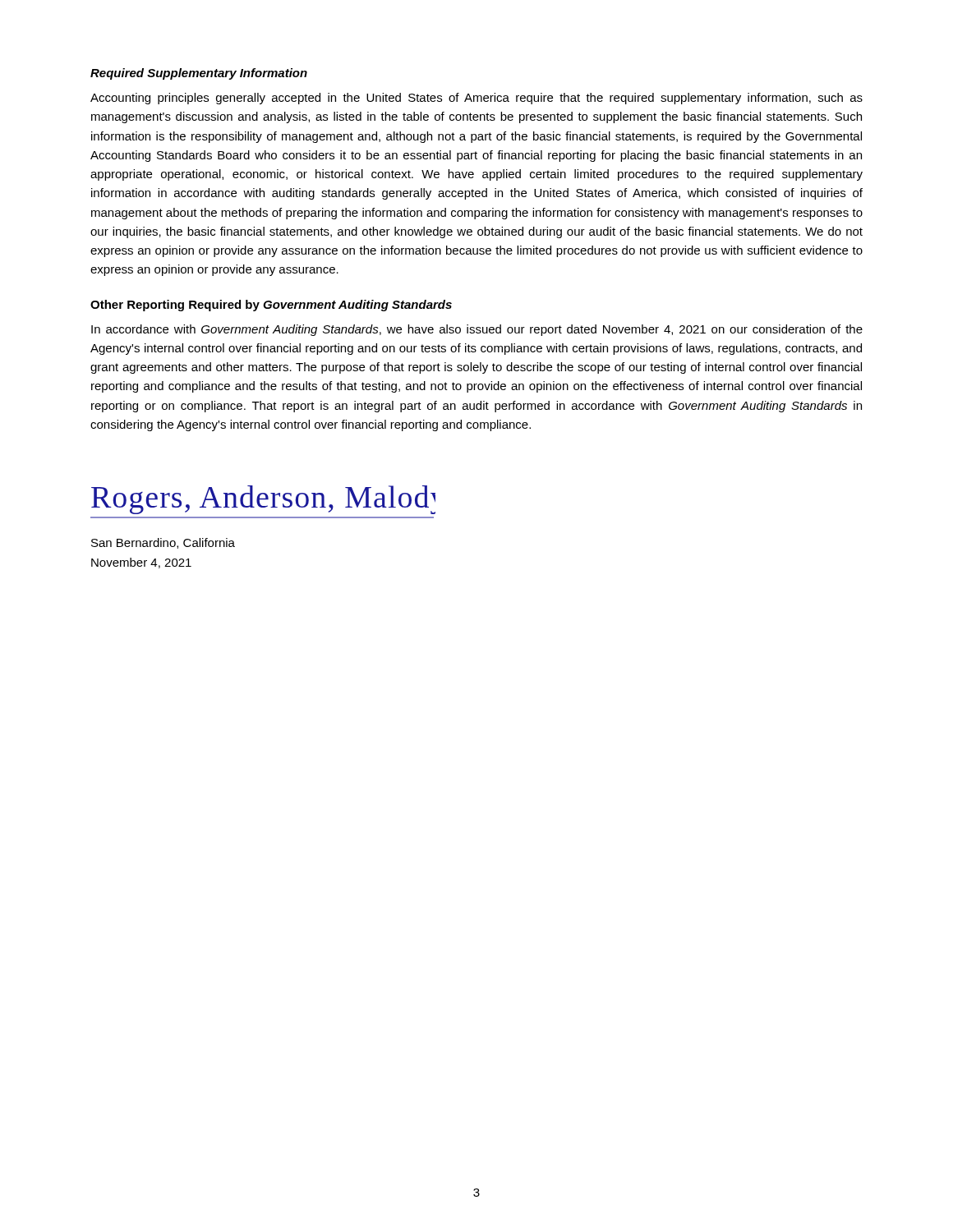953x1232 pixels.
Task: Locate the region starting "In accordance with Government Auditing"
Action: pyautogui.click(x=476, y=376)
